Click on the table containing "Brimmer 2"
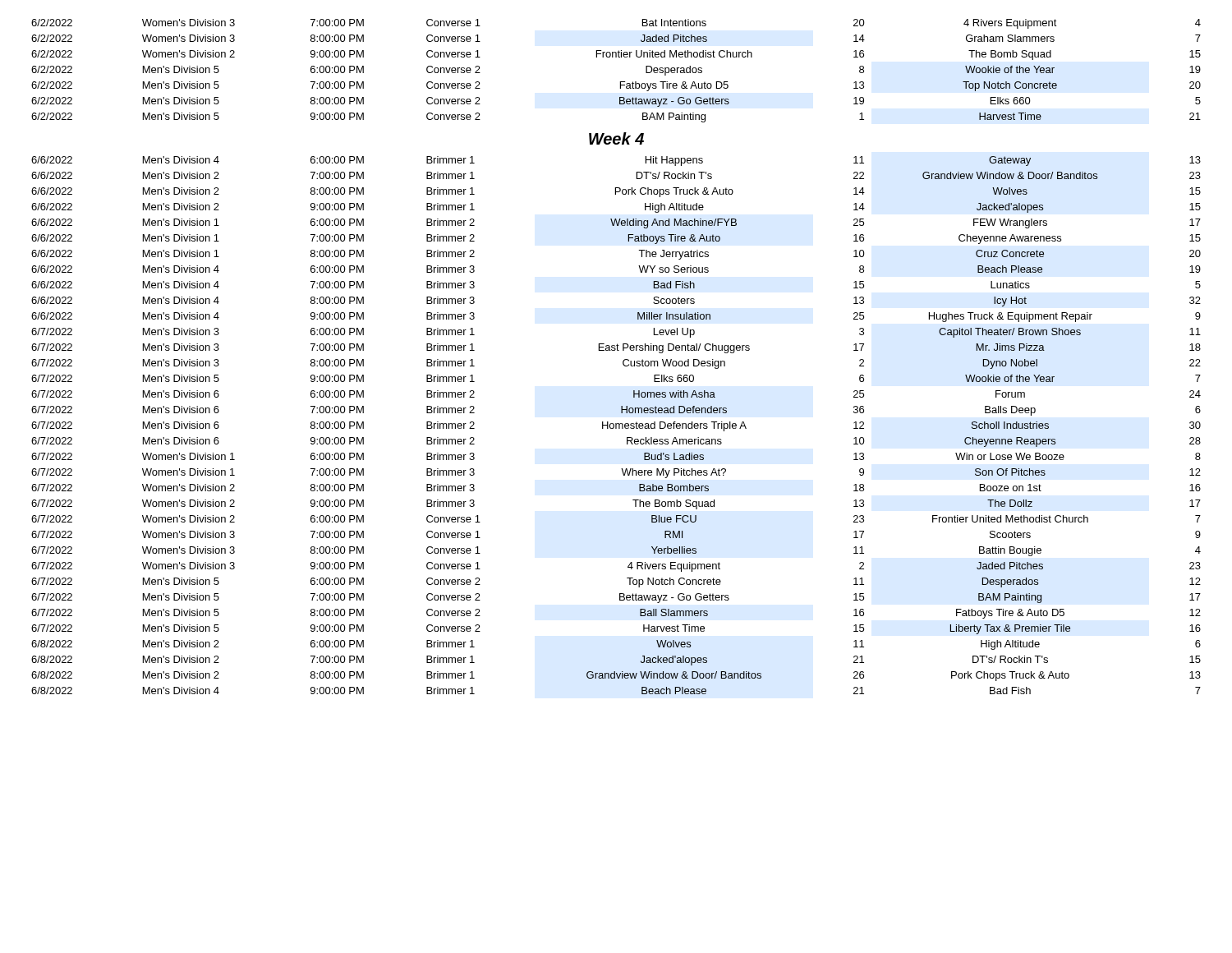 [616, 425]
